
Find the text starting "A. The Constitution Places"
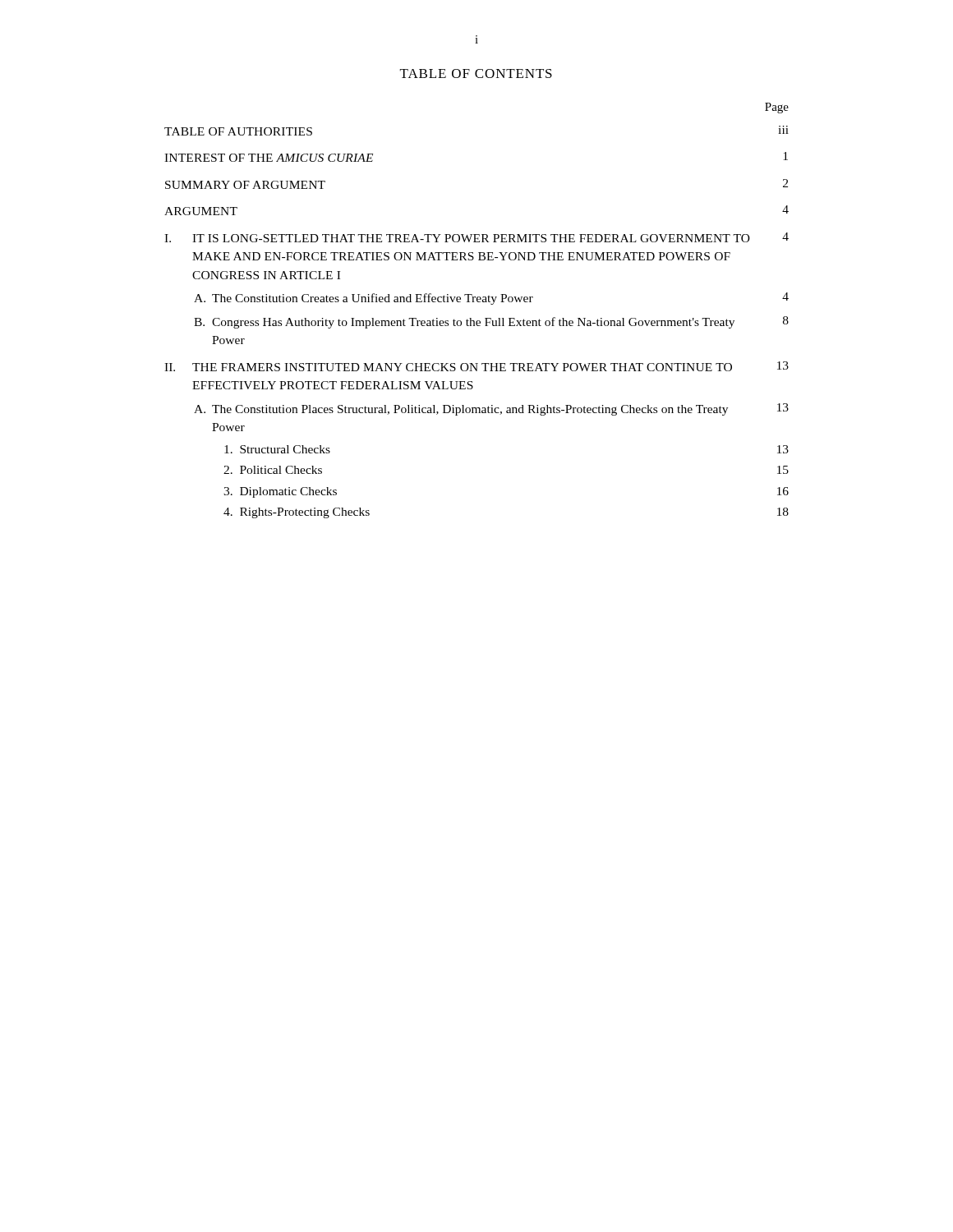pos(491,418)
